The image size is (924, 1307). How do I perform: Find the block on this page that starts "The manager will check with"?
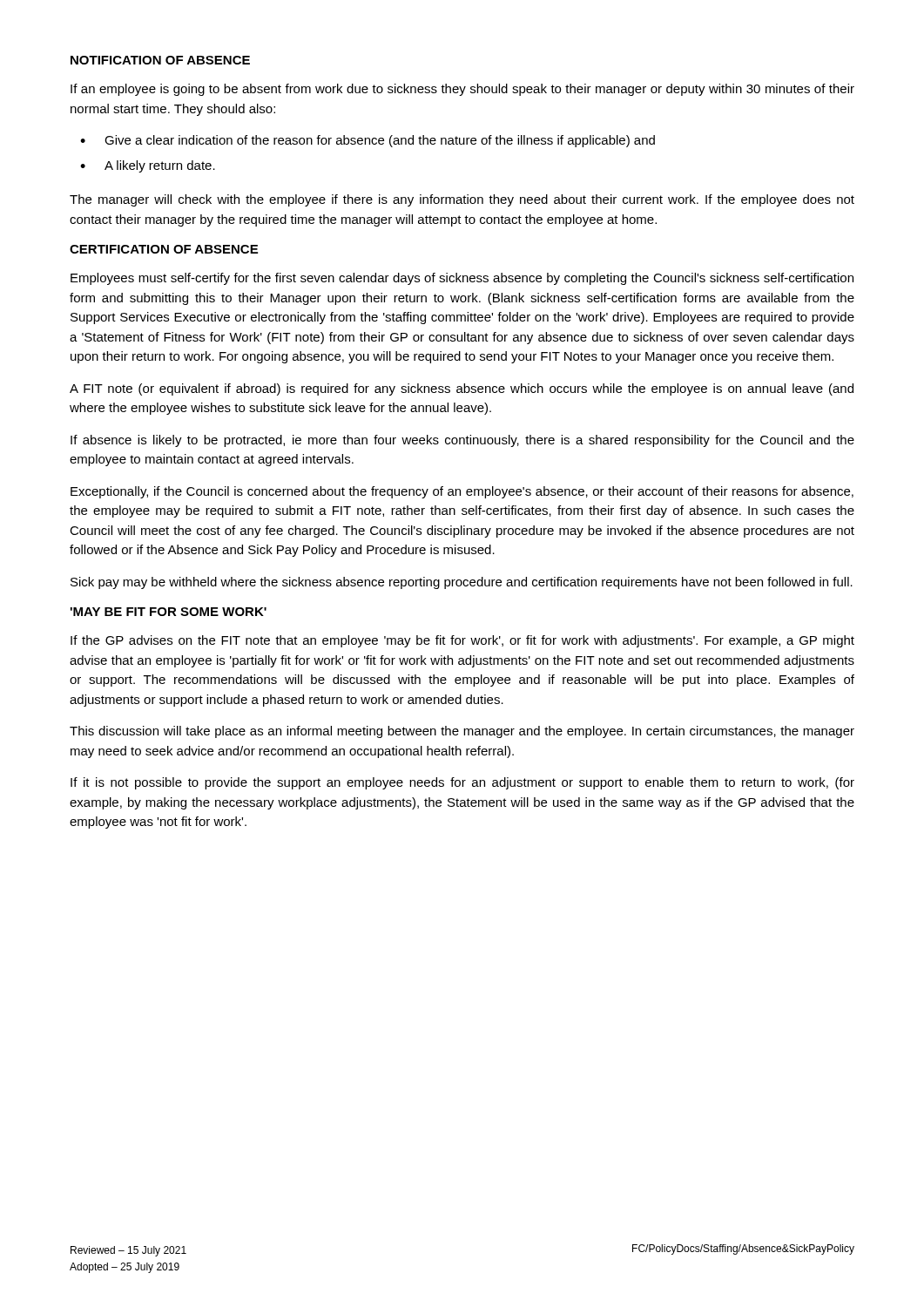tap(462, 209)
